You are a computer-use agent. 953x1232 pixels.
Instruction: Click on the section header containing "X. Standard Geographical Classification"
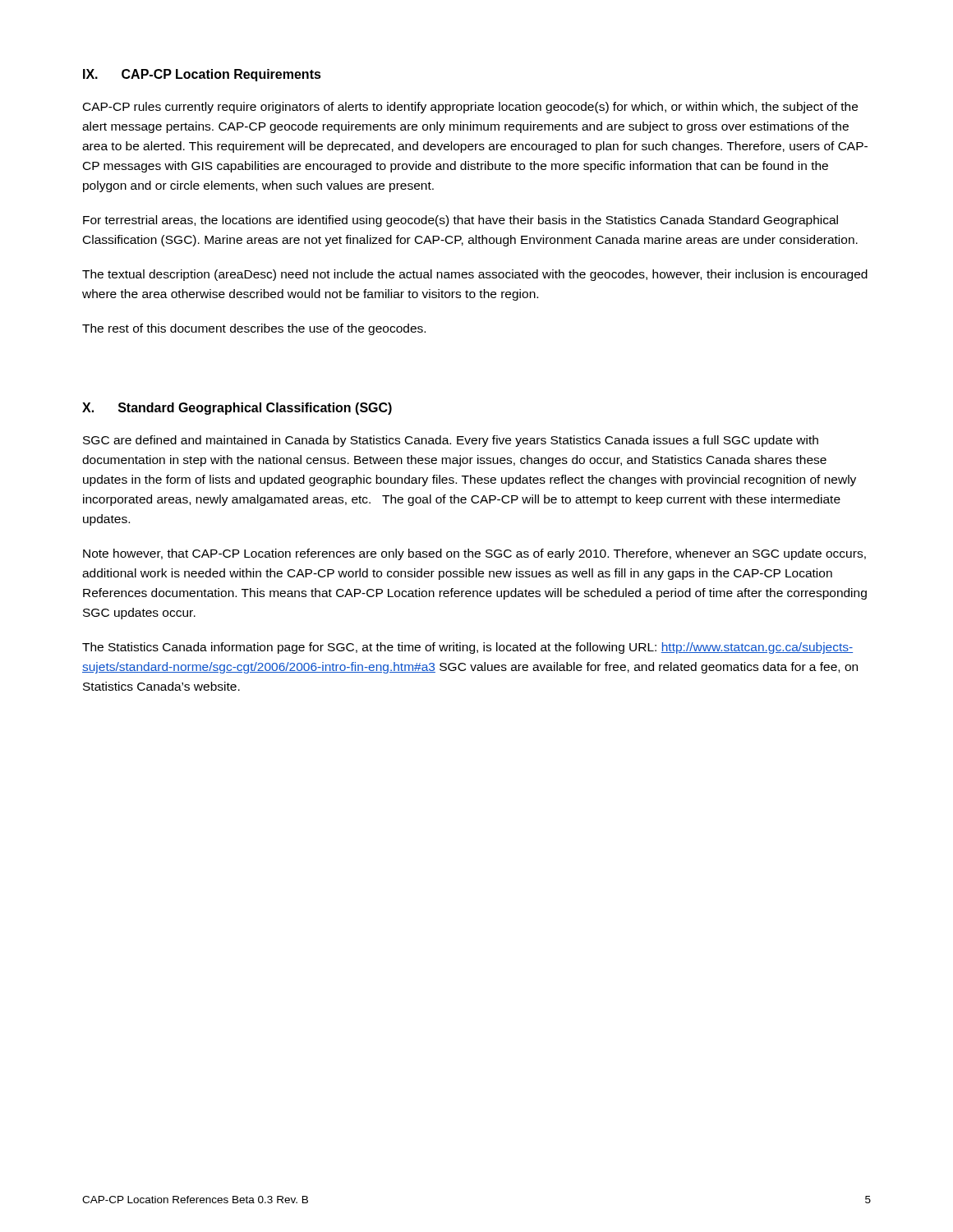(237, 408)
